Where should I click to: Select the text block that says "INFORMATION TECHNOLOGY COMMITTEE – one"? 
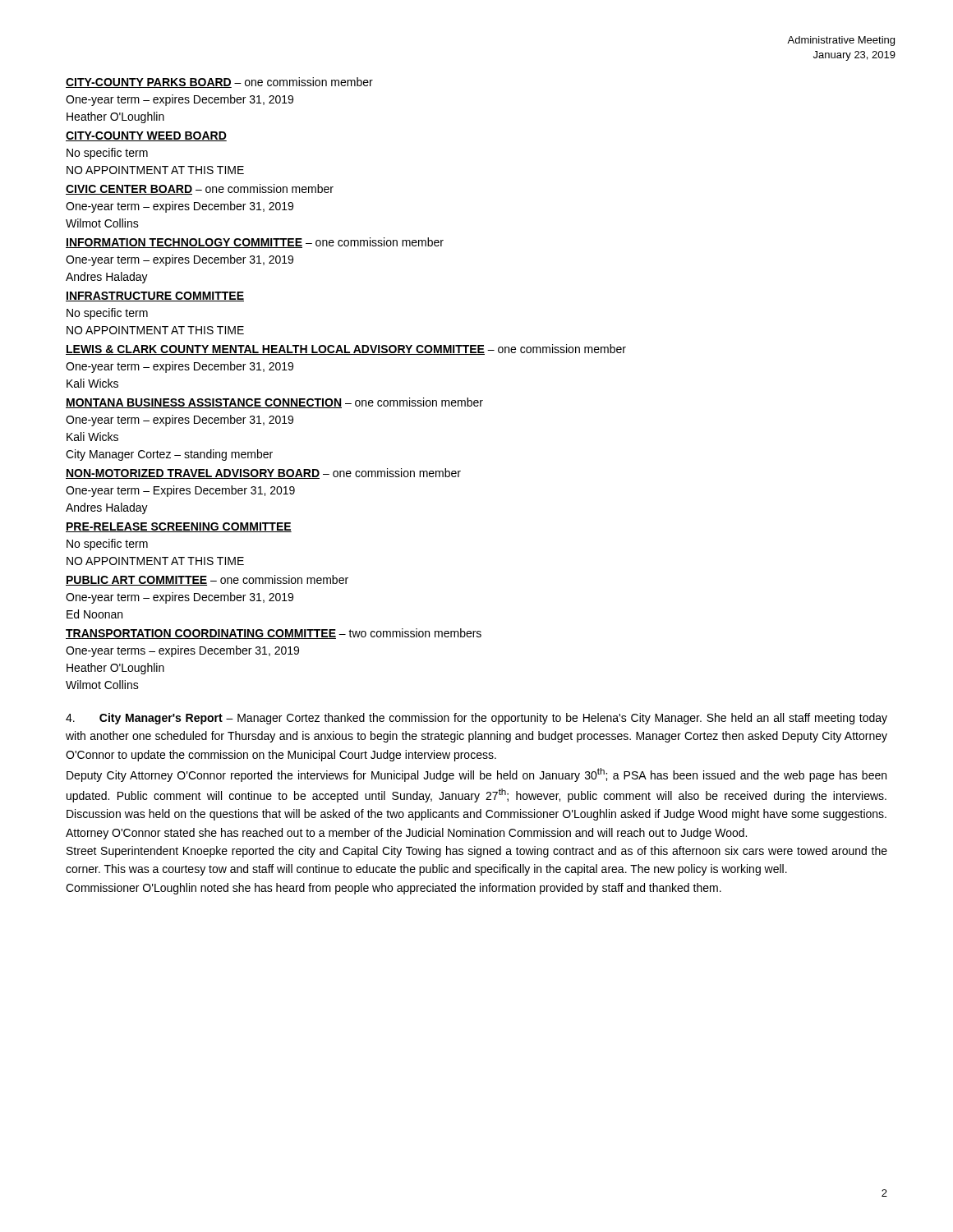(255, 243)
